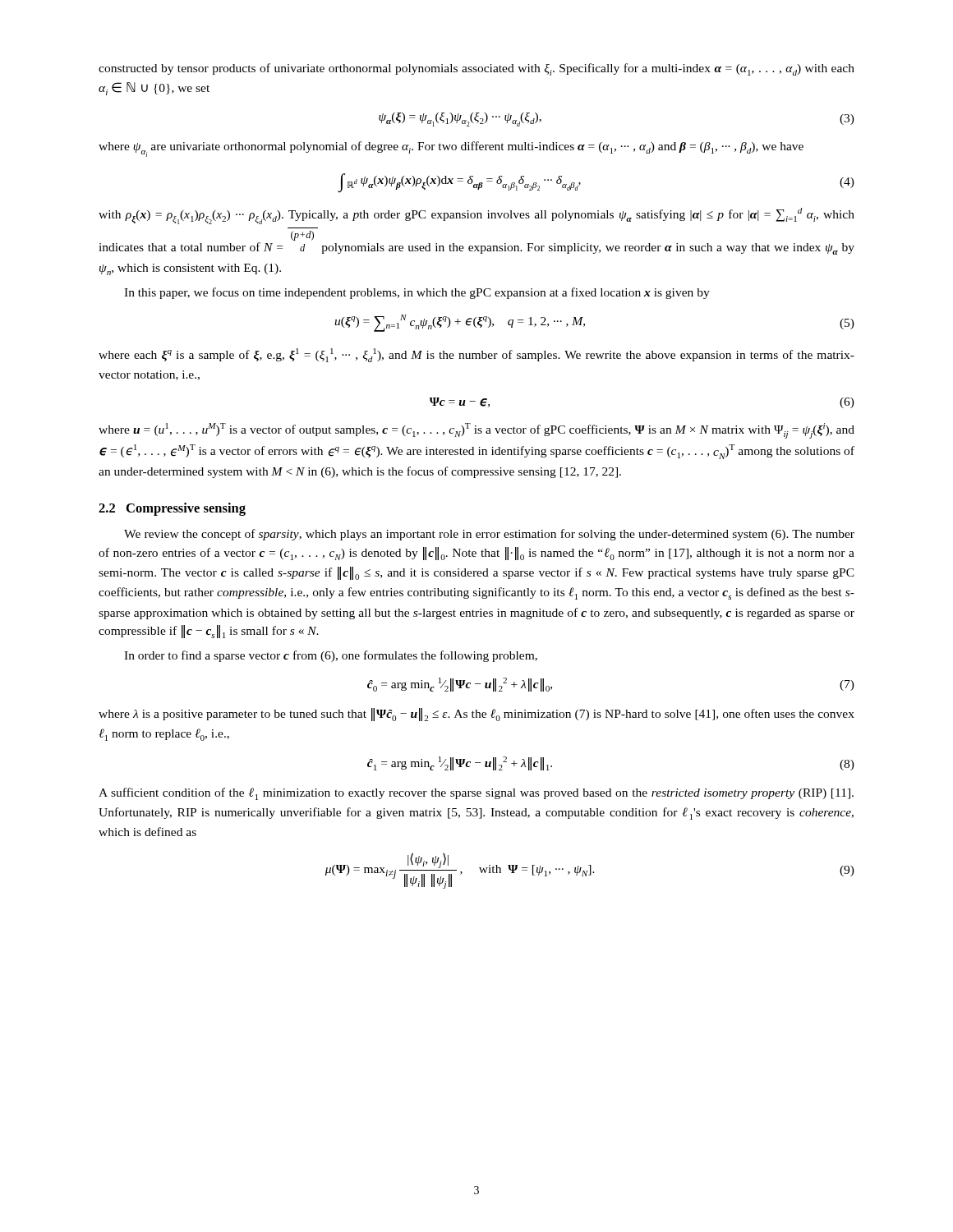Find the block on this page that starts "where λ is a positive parameter"
Screen dimensions: 1232x953
[x=476, y=724]
